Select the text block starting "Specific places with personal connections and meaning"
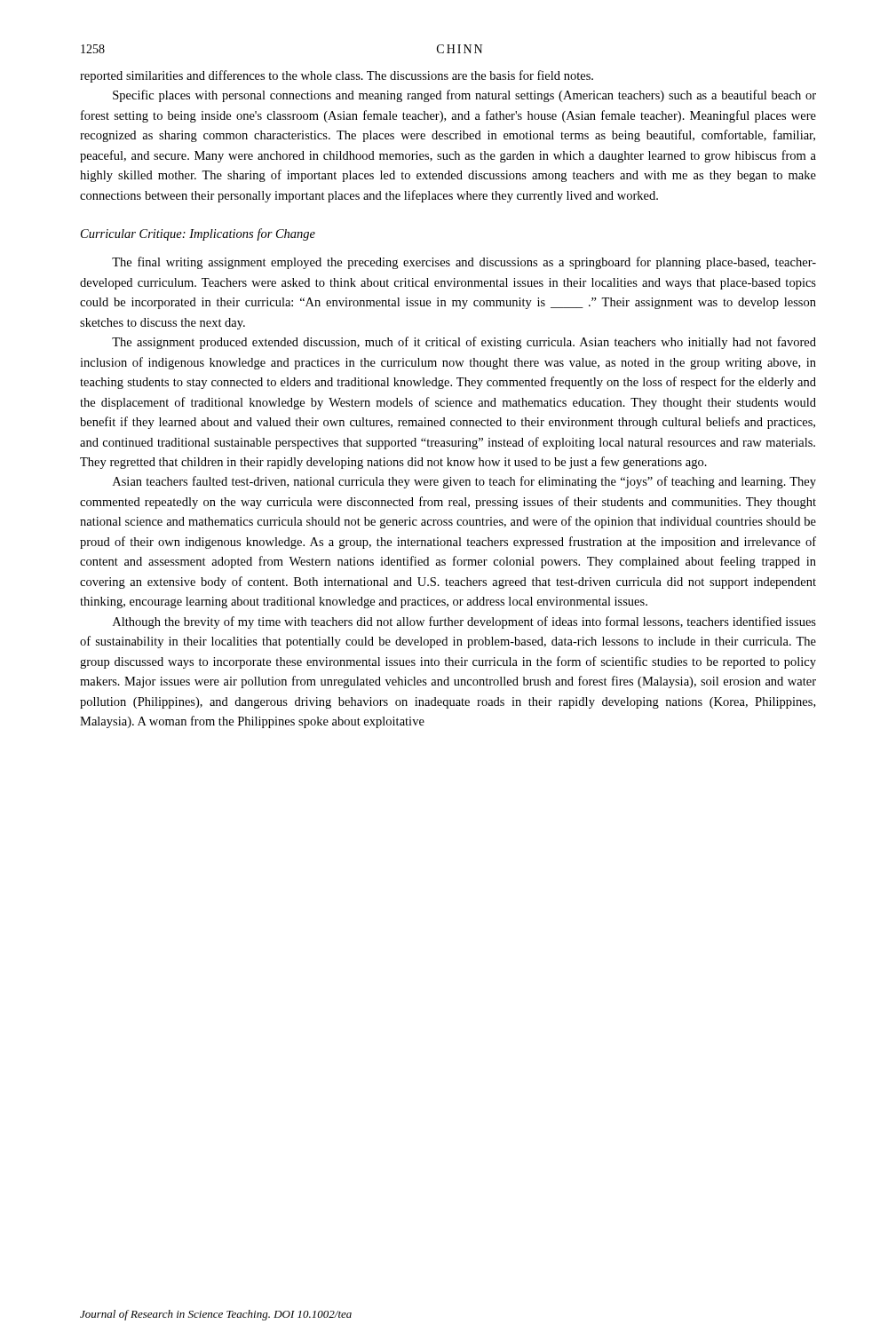Viewport: 896px width, 1332px height. [x=448, y=146]
